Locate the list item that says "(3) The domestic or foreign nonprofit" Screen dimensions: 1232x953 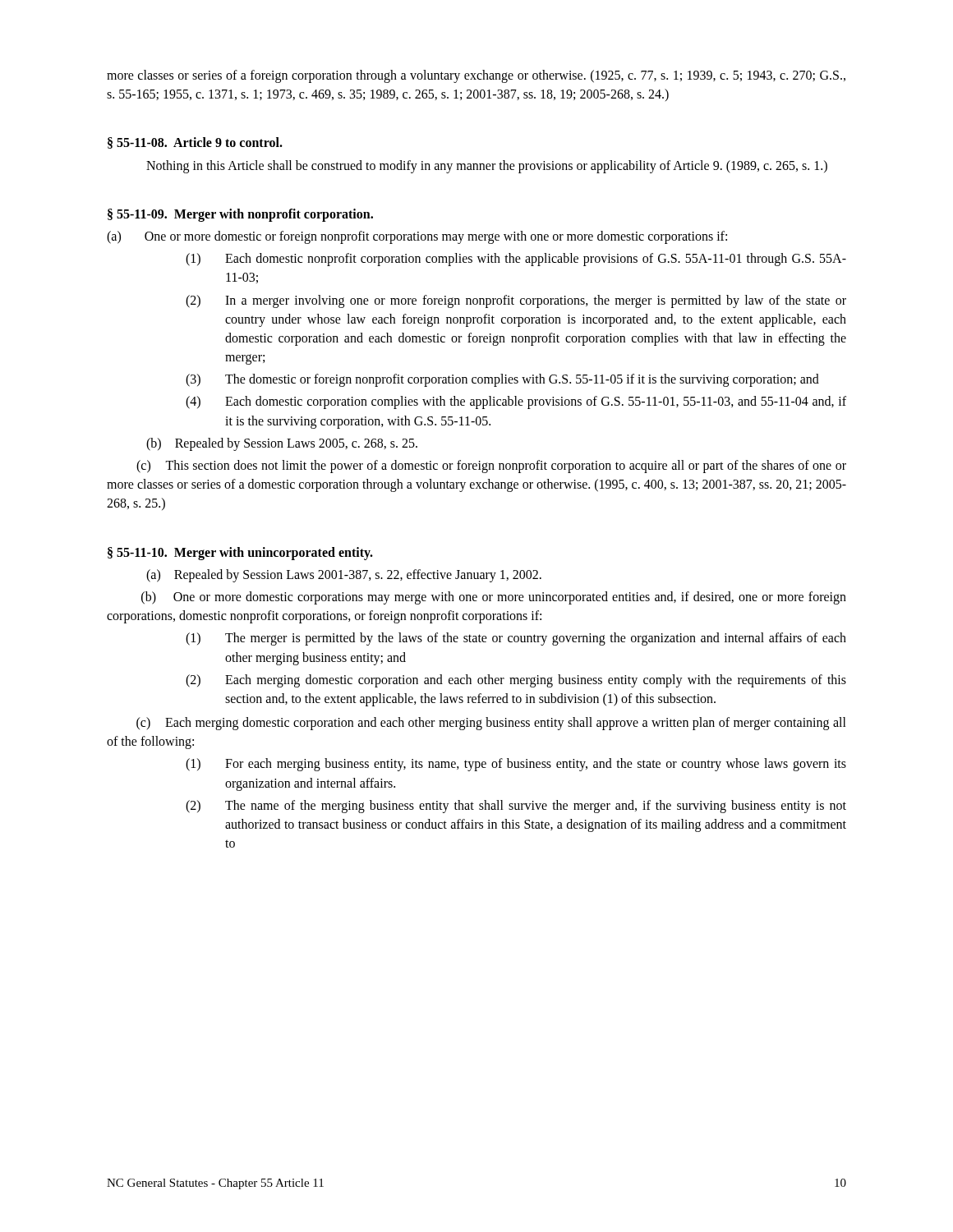(516, 379)
